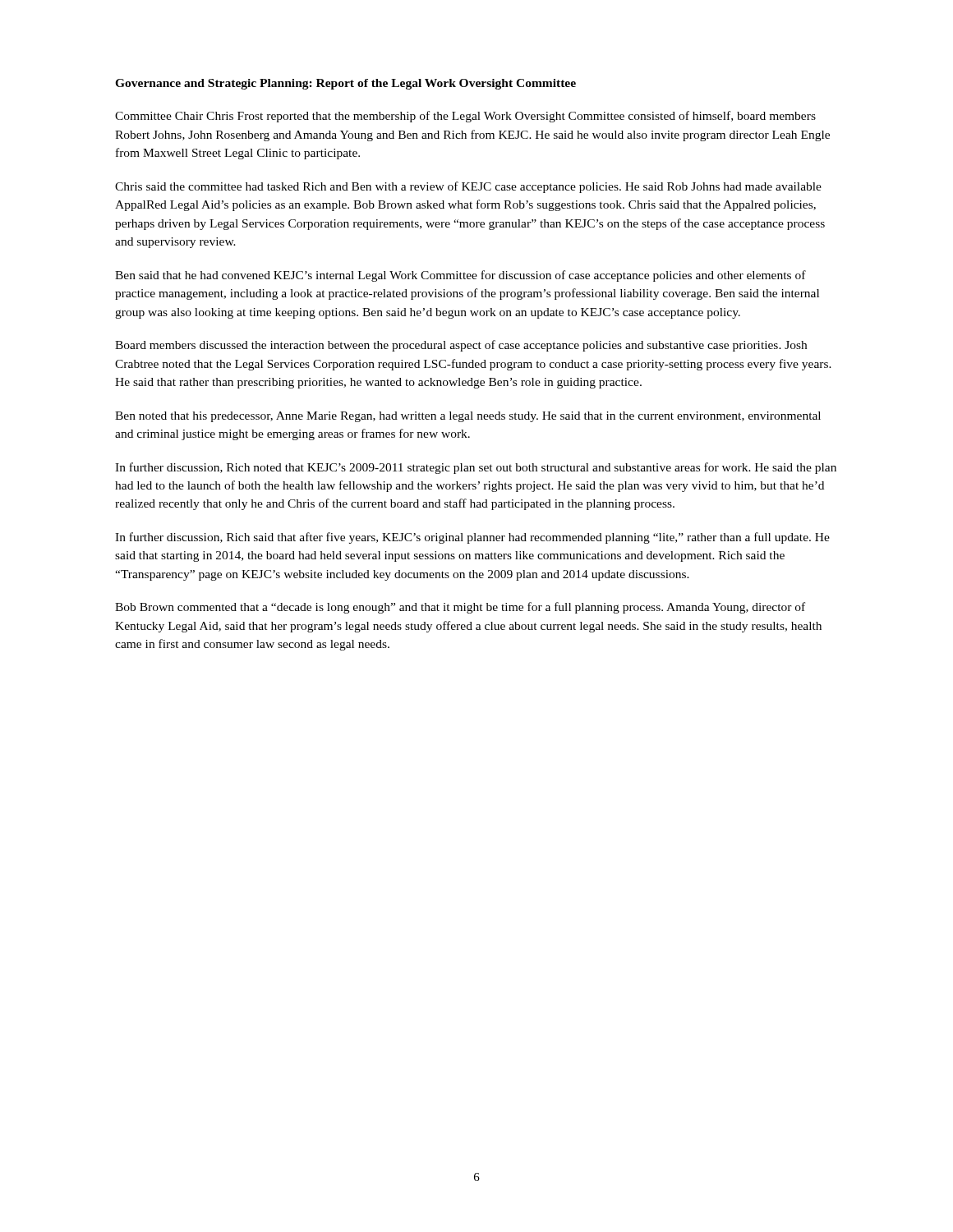
Task: Point to the text block starting "Bob Brown commented that a"
Action: tap(469, 625)
